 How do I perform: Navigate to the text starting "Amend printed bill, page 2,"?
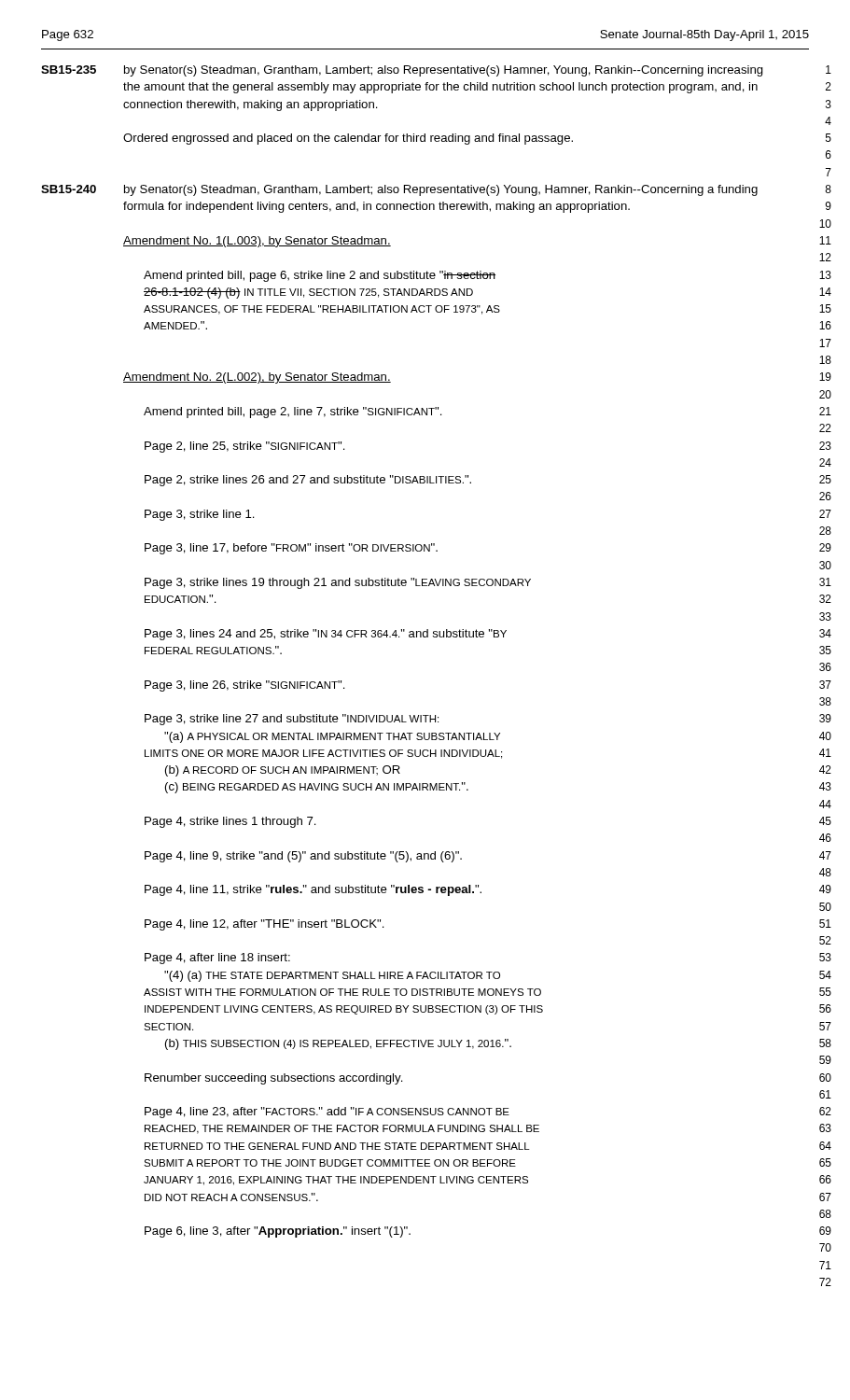[293, 411]
